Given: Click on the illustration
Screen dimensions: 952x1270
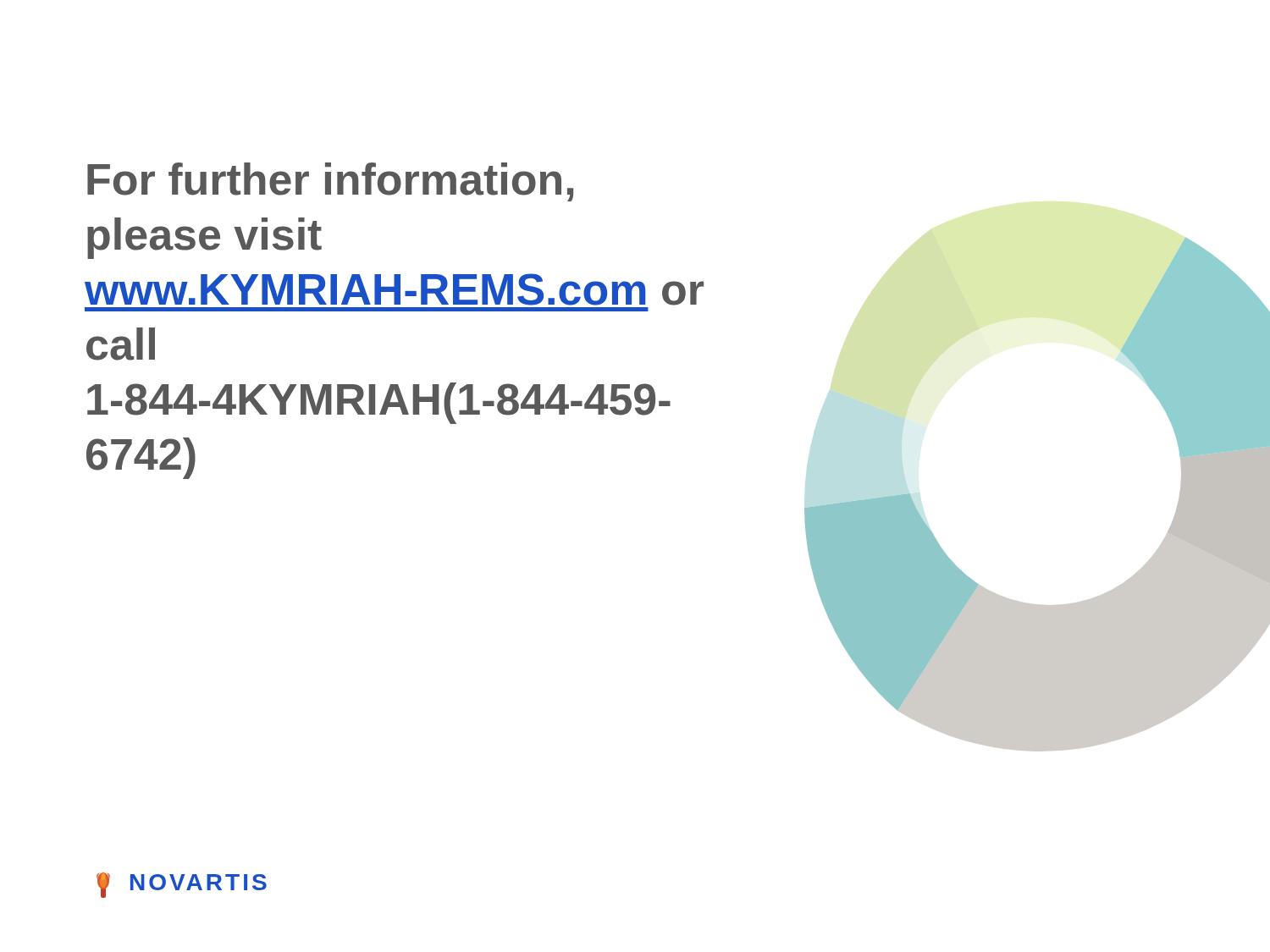Looking at the screenshot, I should click(1016, 474).
